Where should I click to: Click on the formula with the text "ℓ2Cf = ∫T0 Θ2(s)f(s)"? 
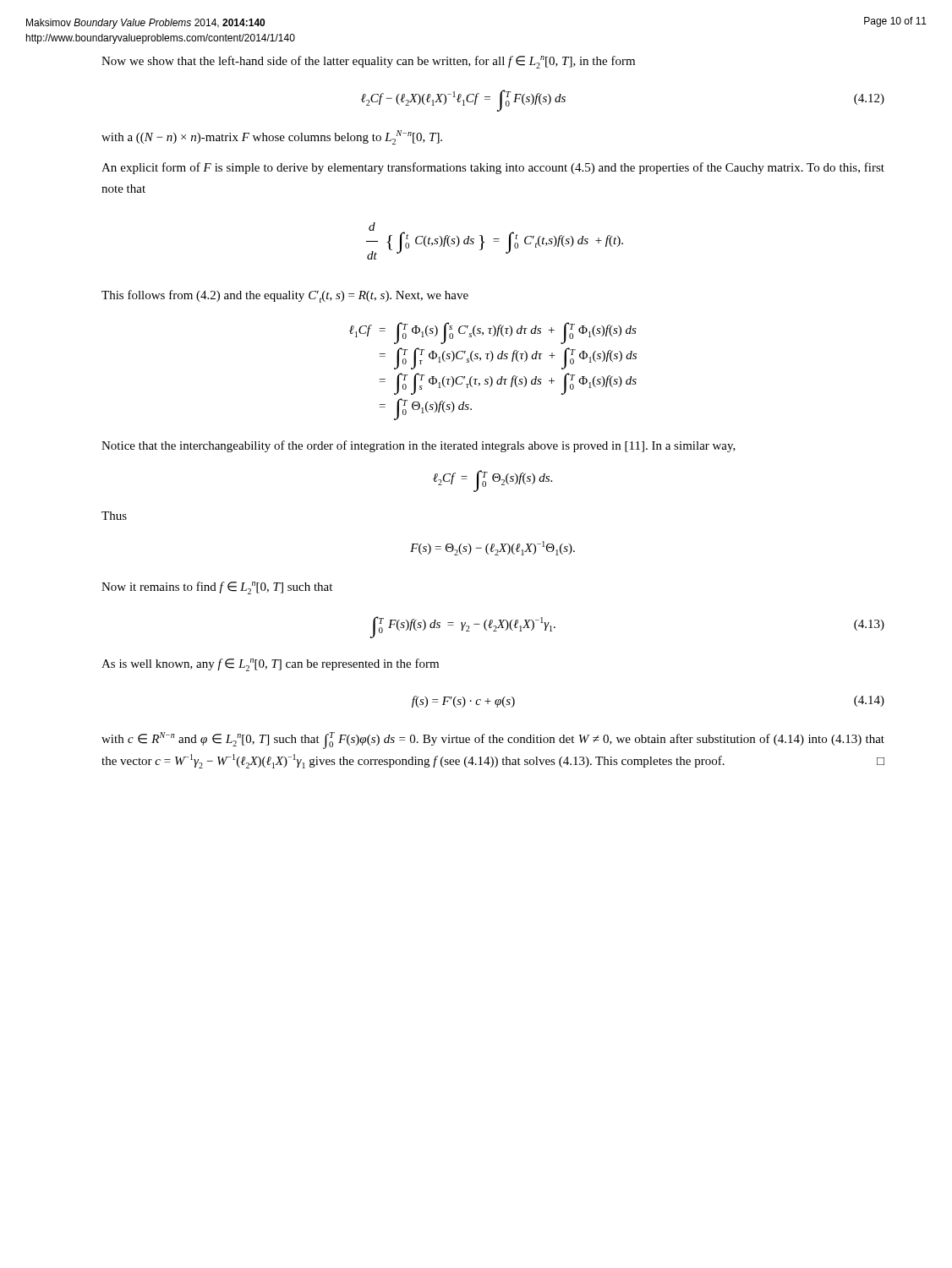pyautogui.click(x=493, y=479)
